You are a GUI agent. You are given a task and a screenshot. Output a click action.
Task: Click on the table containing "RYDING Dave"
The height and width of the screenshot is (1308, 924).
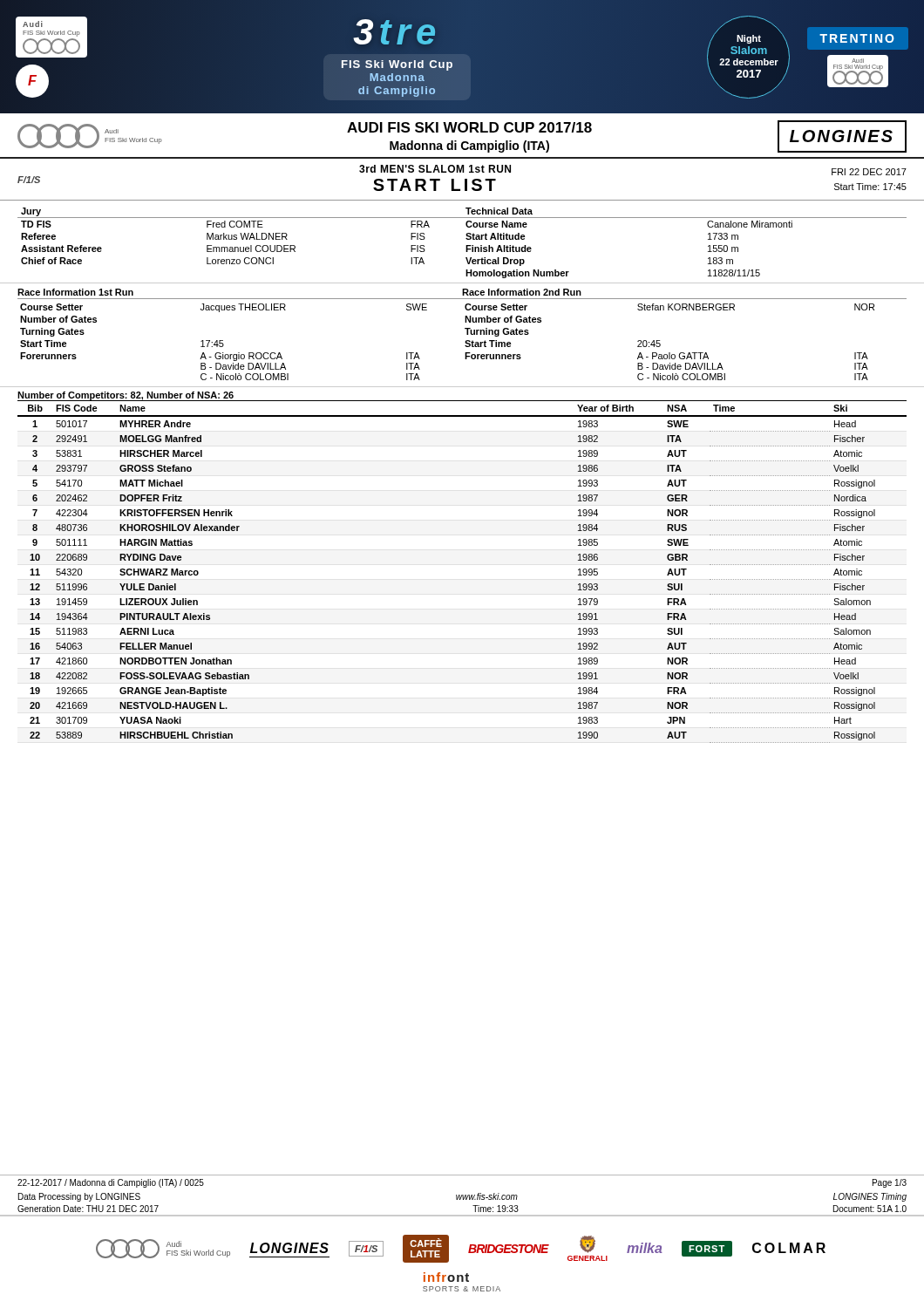click(462, 572)
